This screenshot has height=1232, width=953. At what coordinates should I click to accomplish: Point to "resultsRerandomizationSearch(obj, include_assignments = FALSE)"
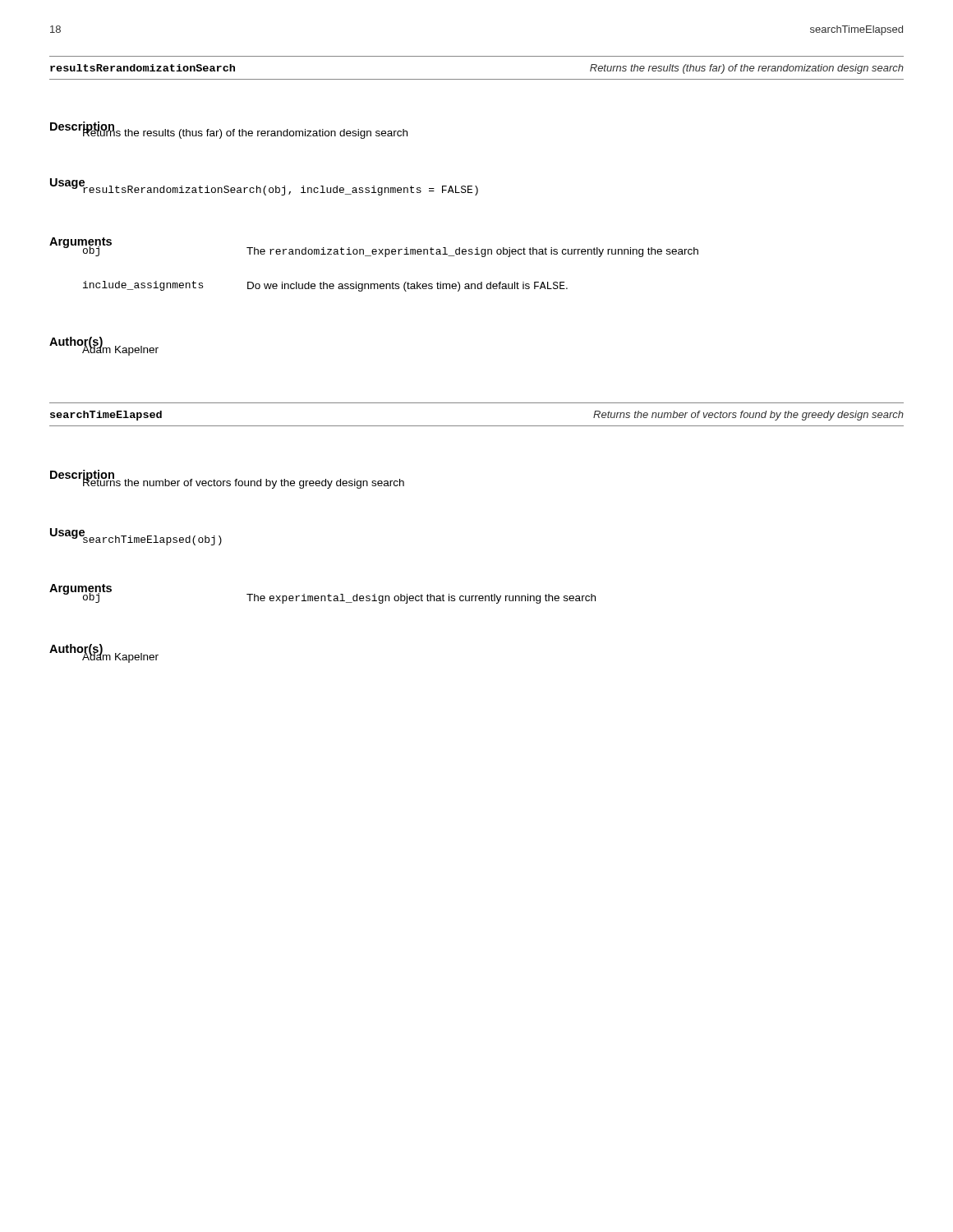(x=281, y=190)
